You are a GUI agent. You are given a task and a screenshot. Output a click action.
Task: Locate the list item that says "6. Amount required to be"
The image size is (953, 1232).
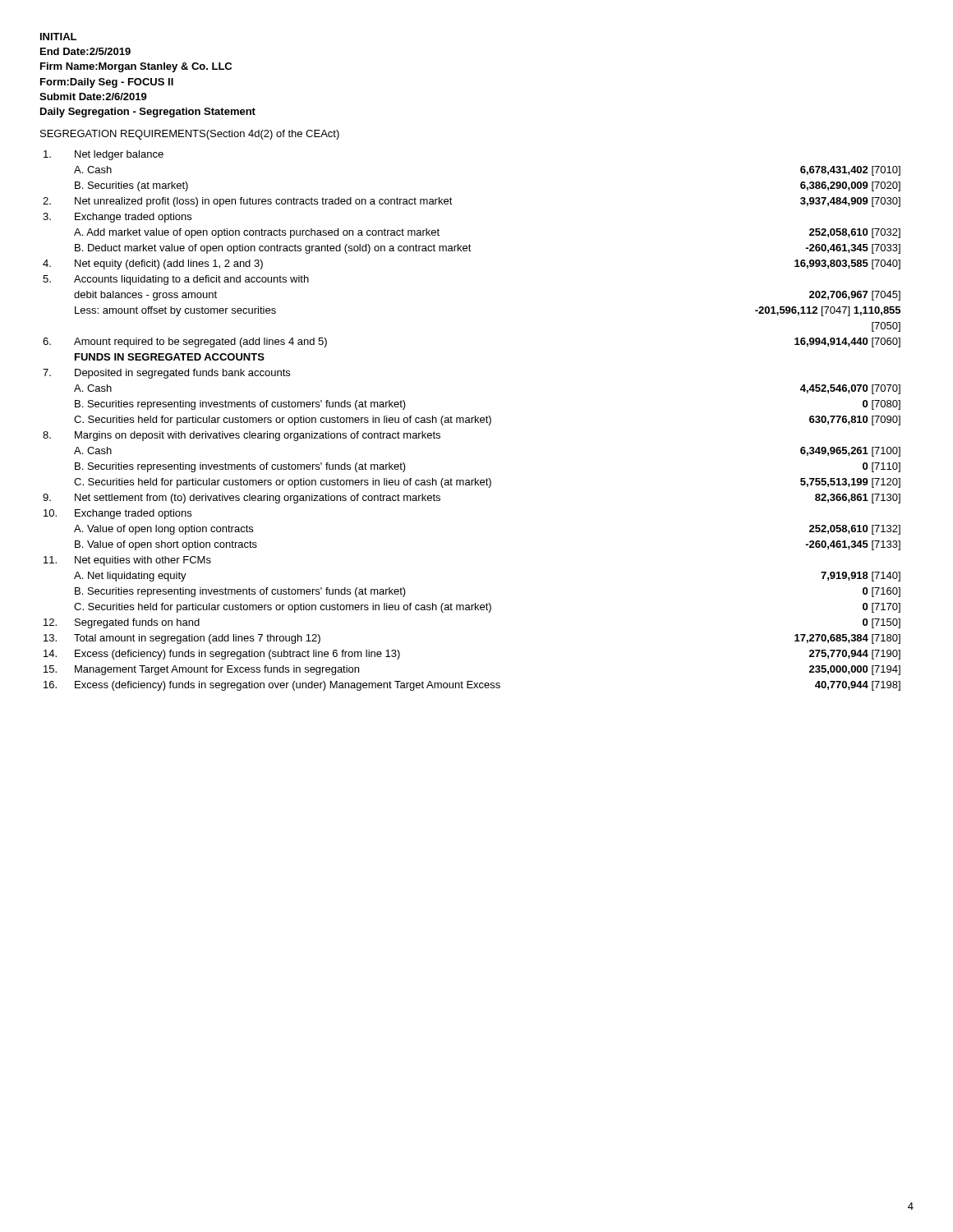[204, 342]
